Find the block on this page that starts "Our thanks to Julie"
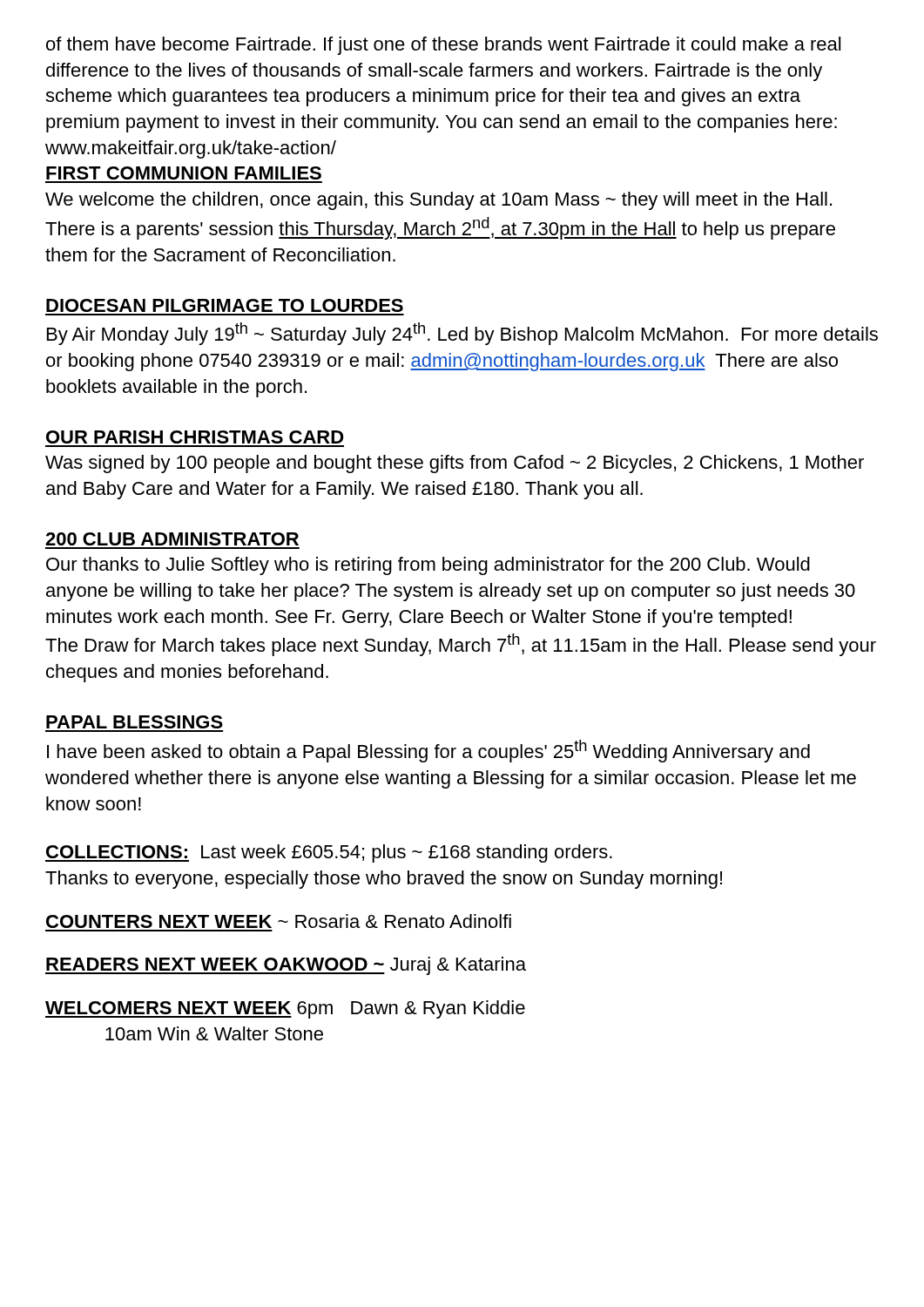924x1307 pixels. (x=462, y=618)
